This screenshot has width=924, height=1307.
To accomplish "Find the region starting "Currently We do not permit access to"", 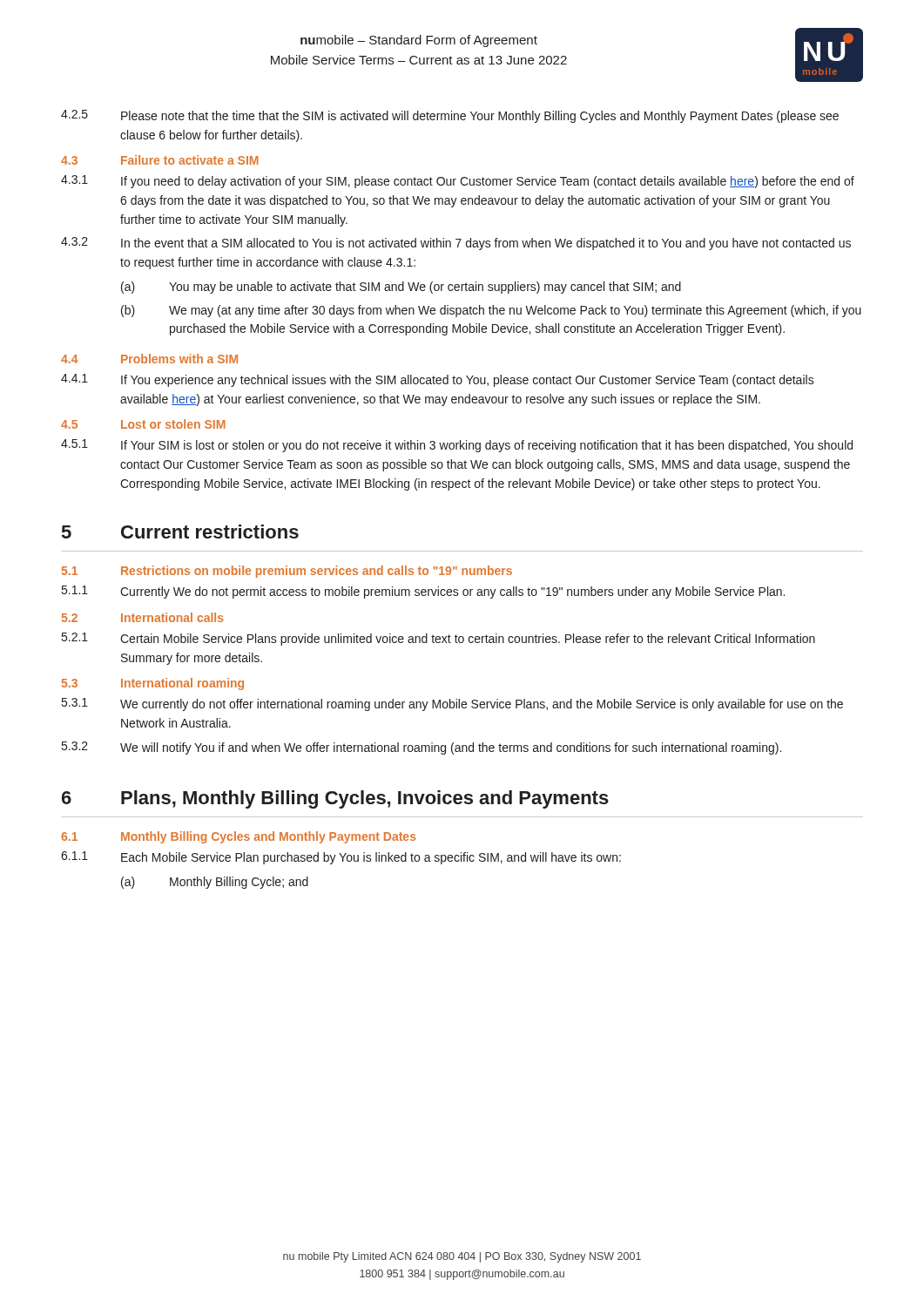I will point(453,592).
